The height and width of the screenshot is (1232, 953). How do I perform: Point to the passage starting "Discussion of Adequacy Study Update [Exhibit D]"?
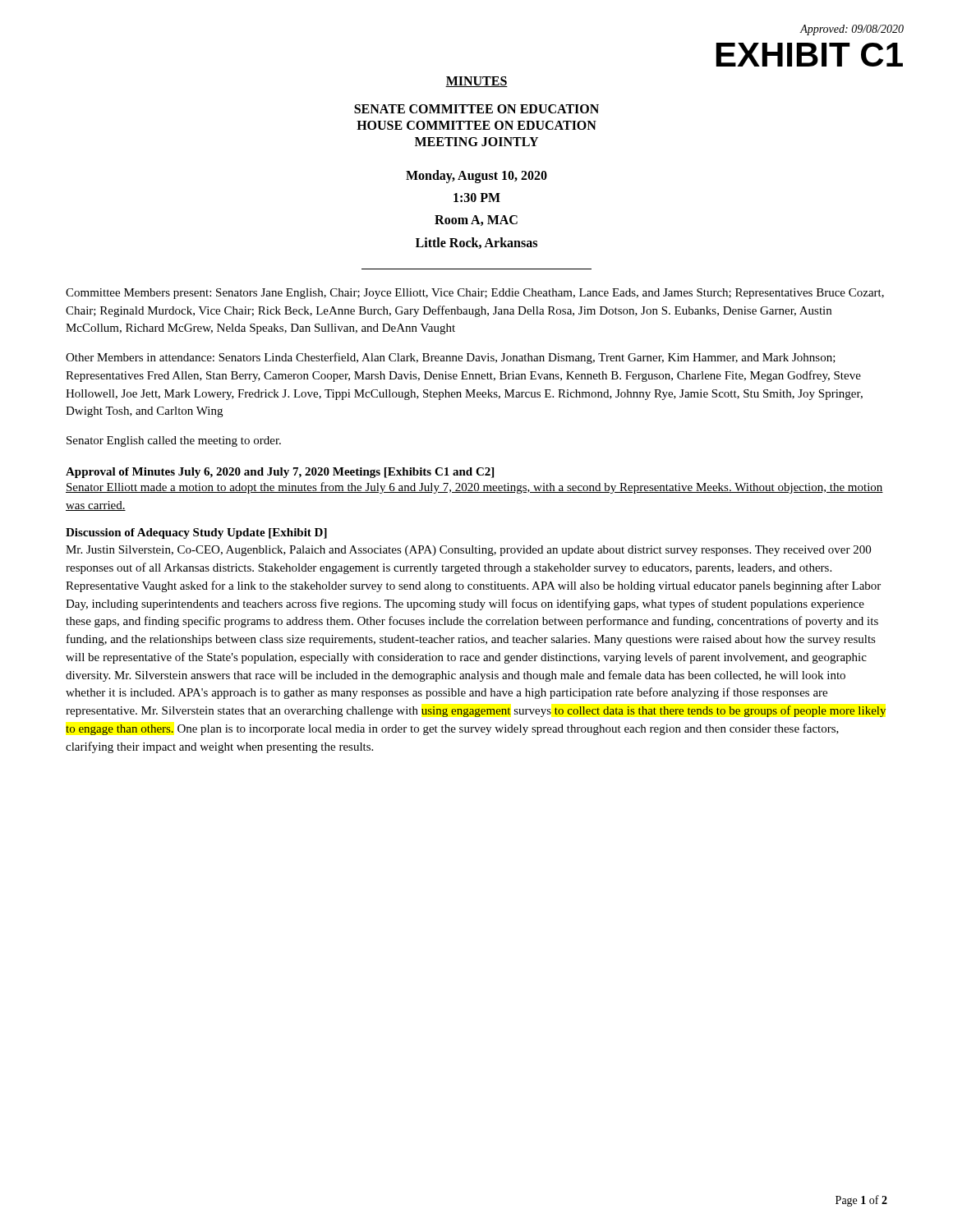point(197,532)
